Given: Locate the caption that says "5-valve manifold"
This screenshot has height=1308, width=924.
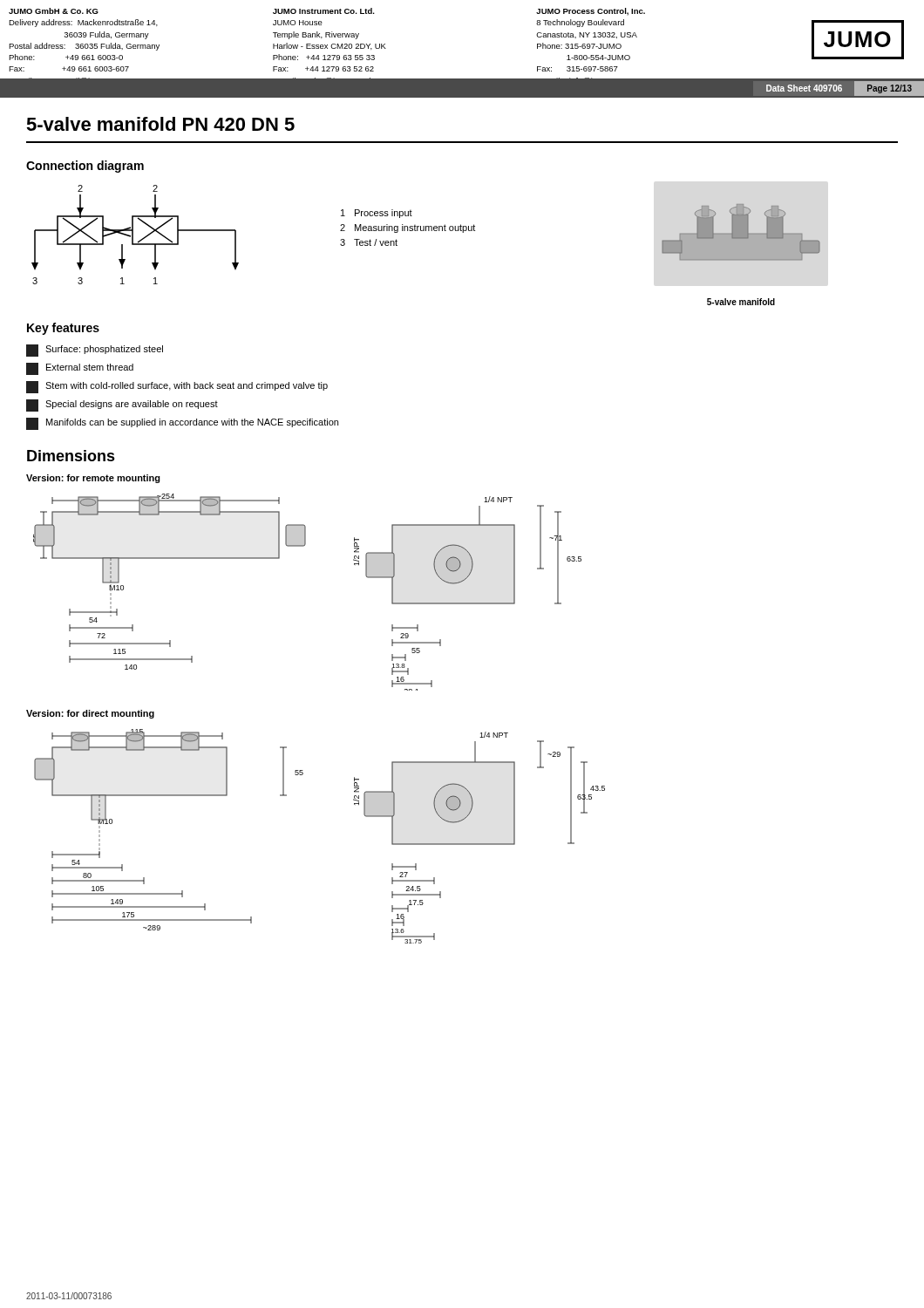Looking at the screenshot, I should pyautogui.click(x=741, y=302).
